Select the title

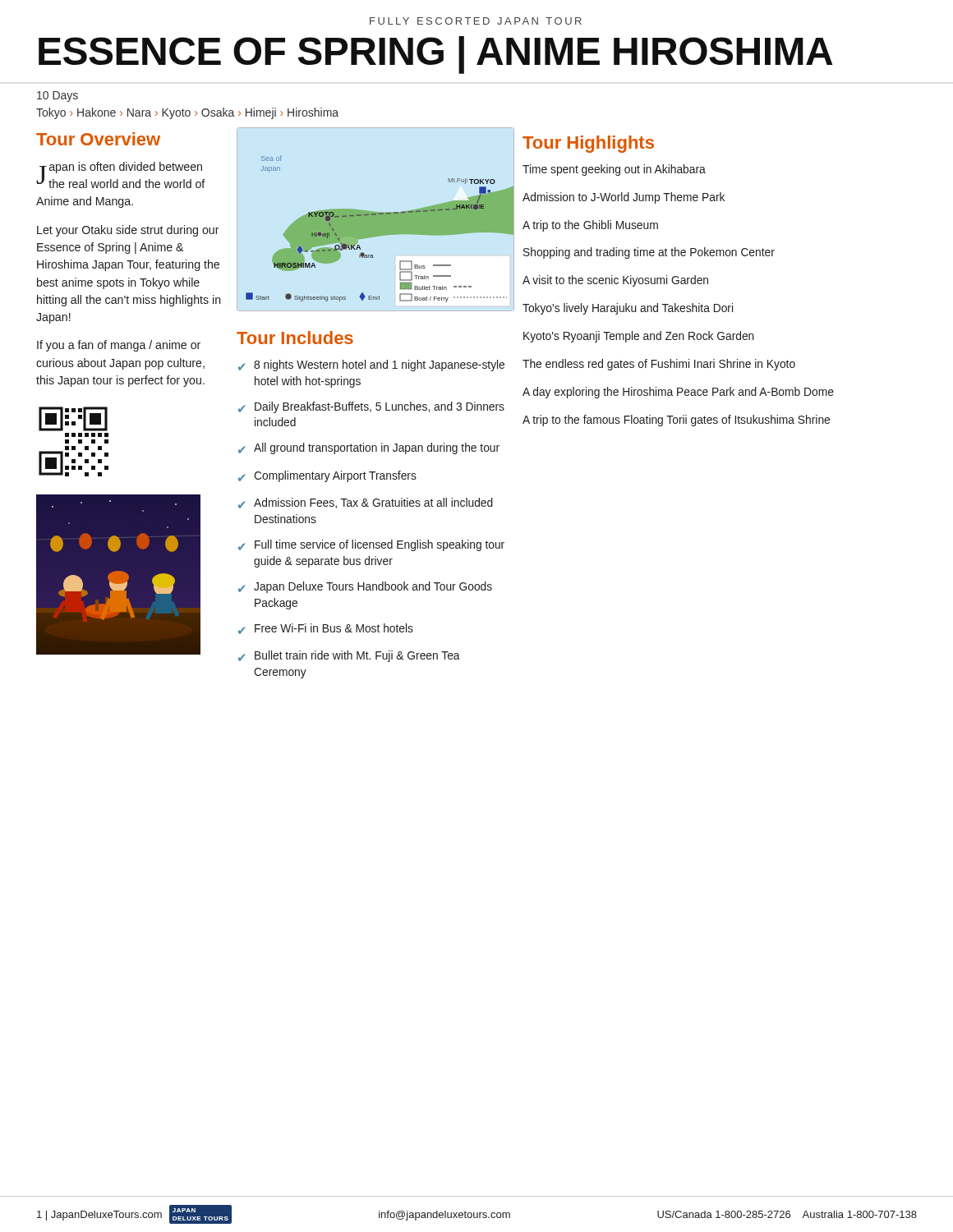[x=476, y=52]
